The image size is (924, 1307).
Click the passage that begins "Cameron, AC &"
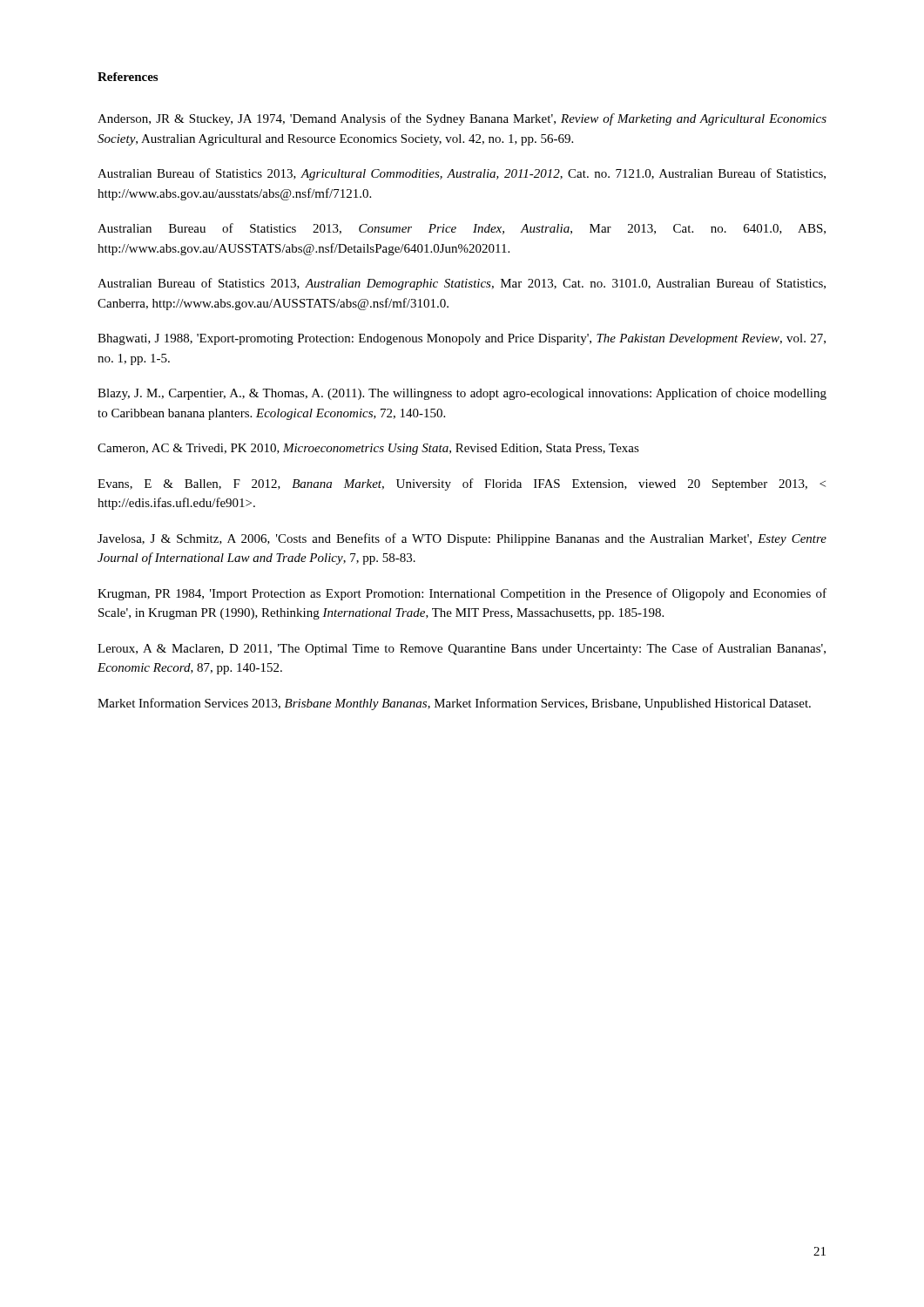(x=368, y=448)
